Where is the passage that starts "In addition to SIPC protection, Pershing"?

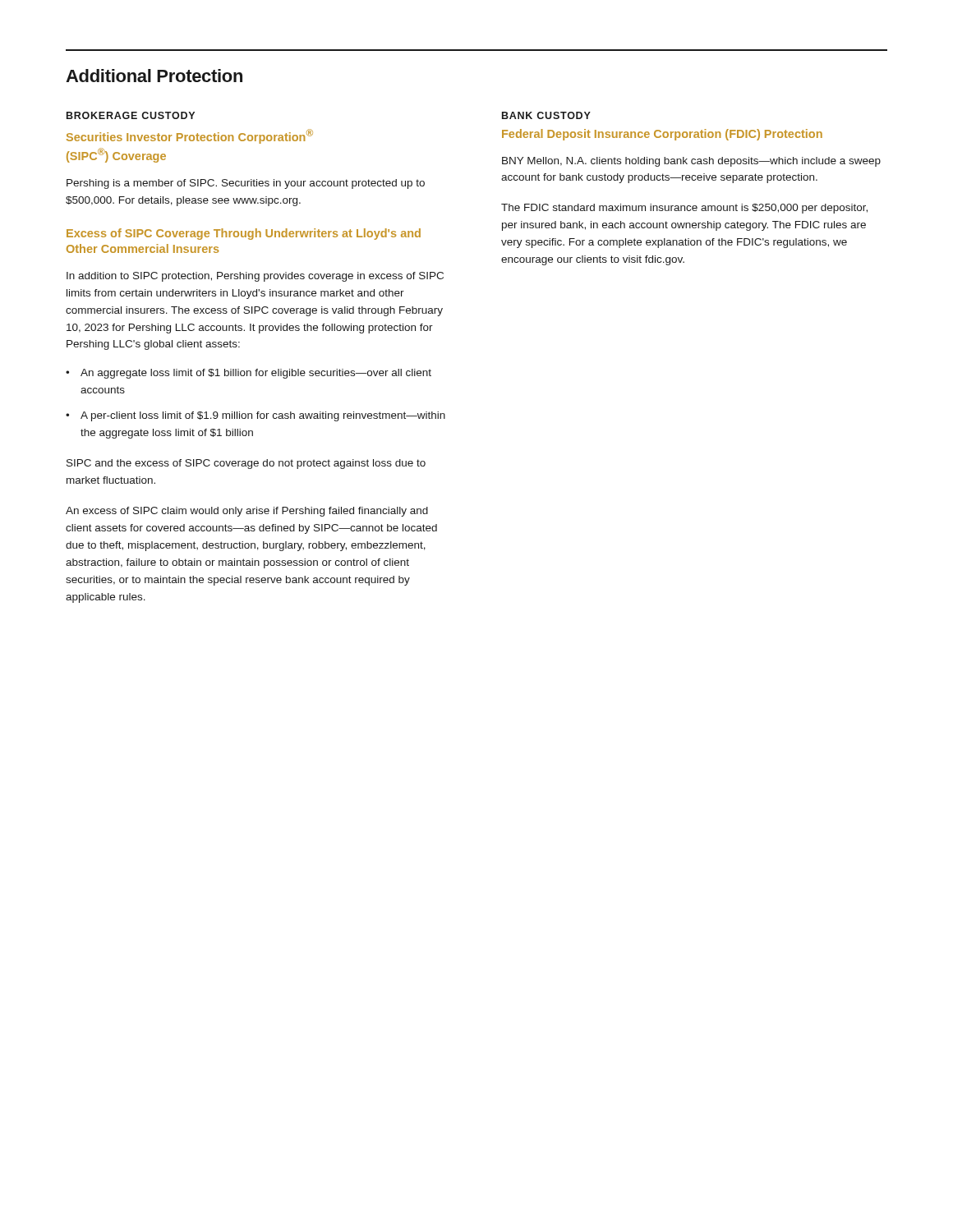255,310
